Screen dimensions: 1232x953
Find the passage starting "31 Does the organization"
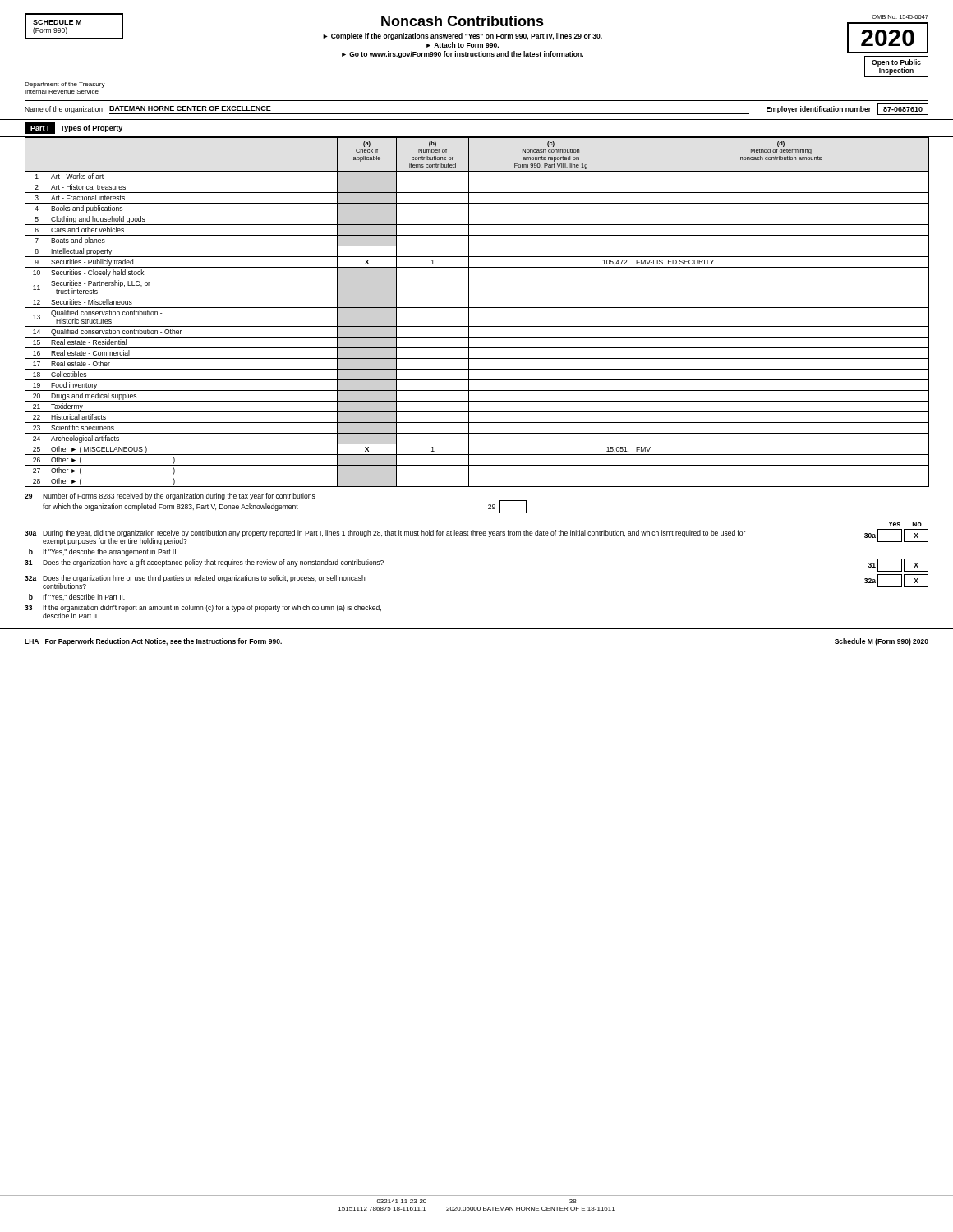click(x=207, y=565)
